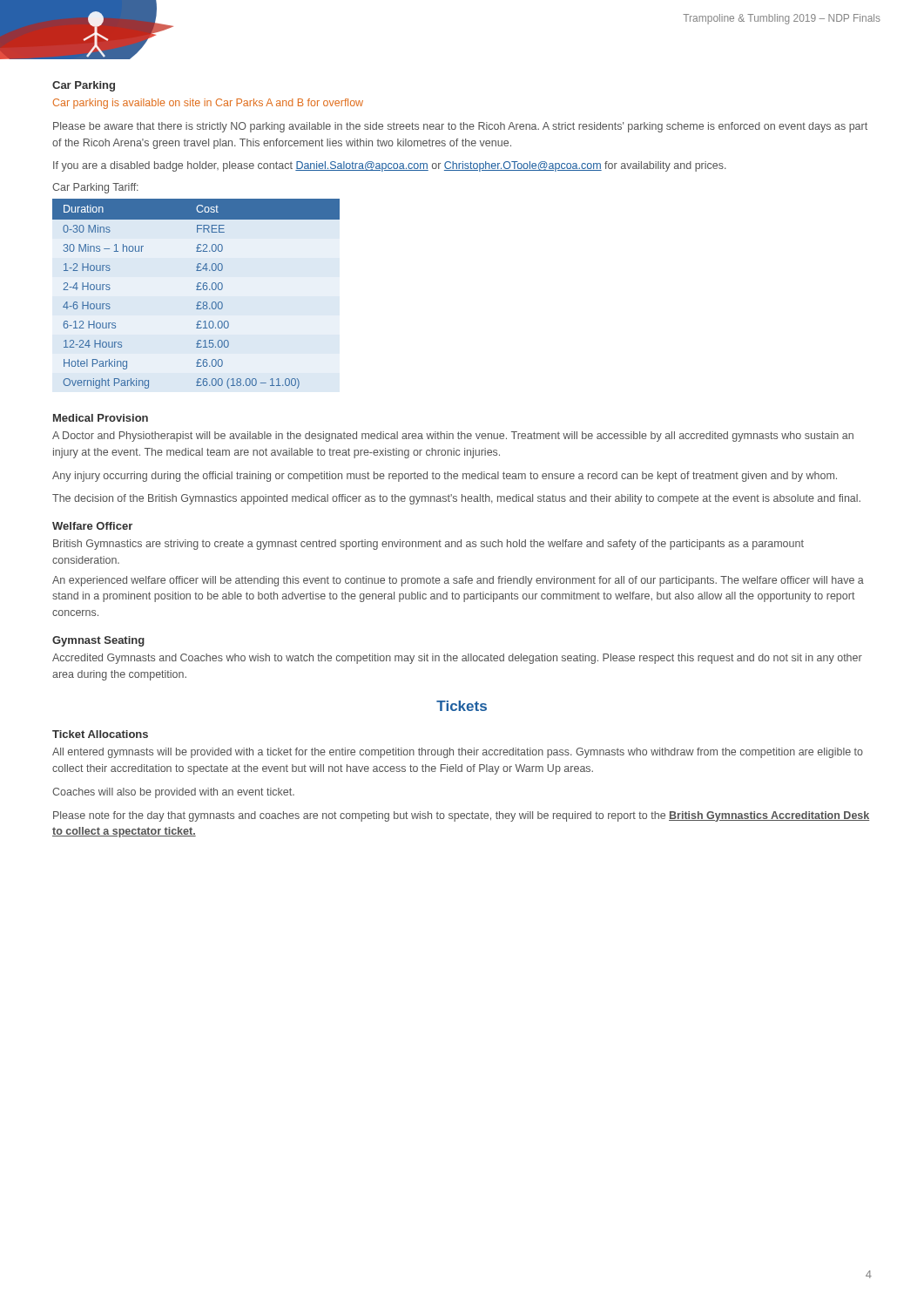Locate the passage starting "Car Parking Tariff:"
This screenshot has width=924, height=1307.
coord(96,187)
